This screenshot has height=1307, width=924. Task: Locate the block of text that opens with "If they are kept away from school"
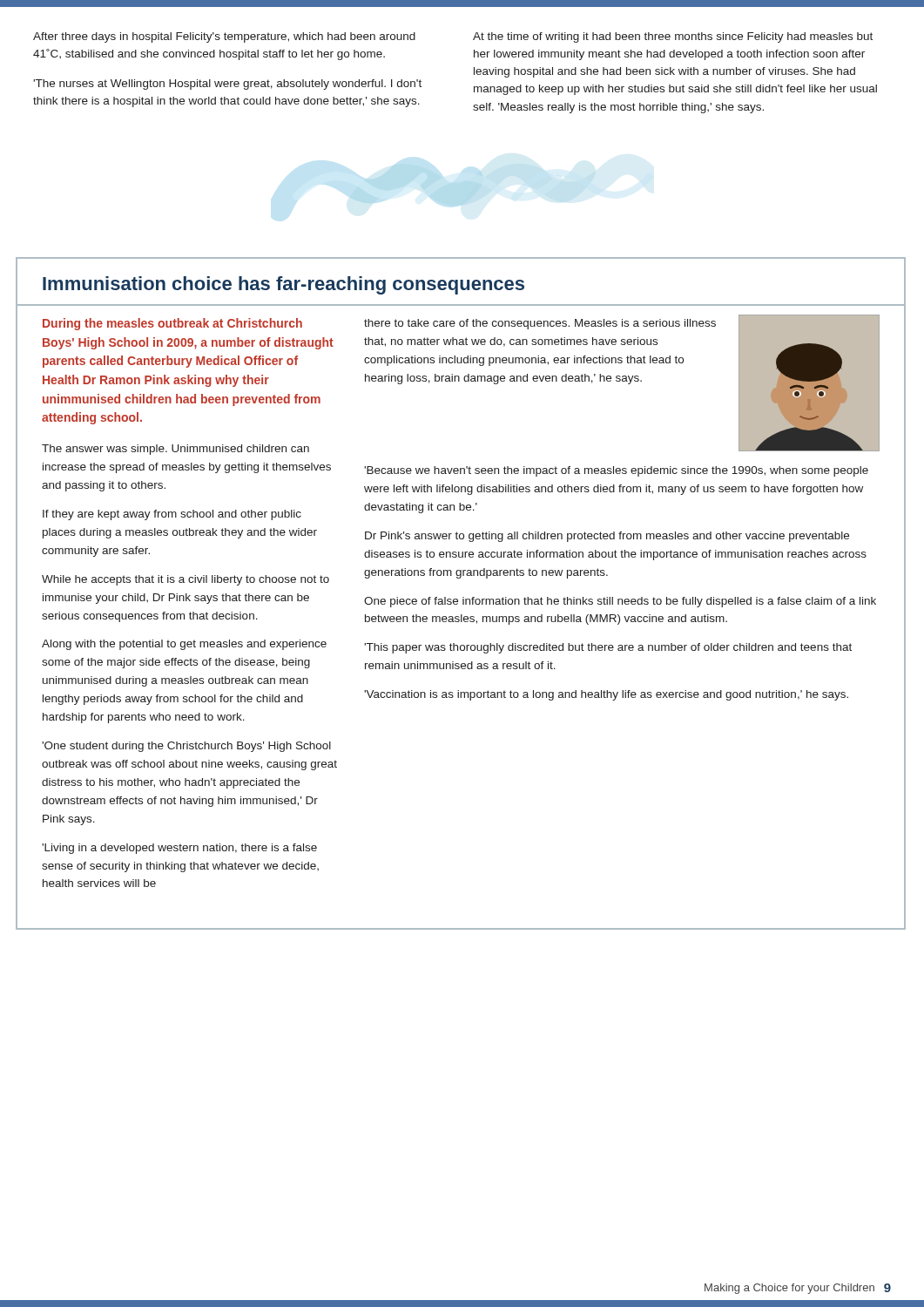click(190, 533)
